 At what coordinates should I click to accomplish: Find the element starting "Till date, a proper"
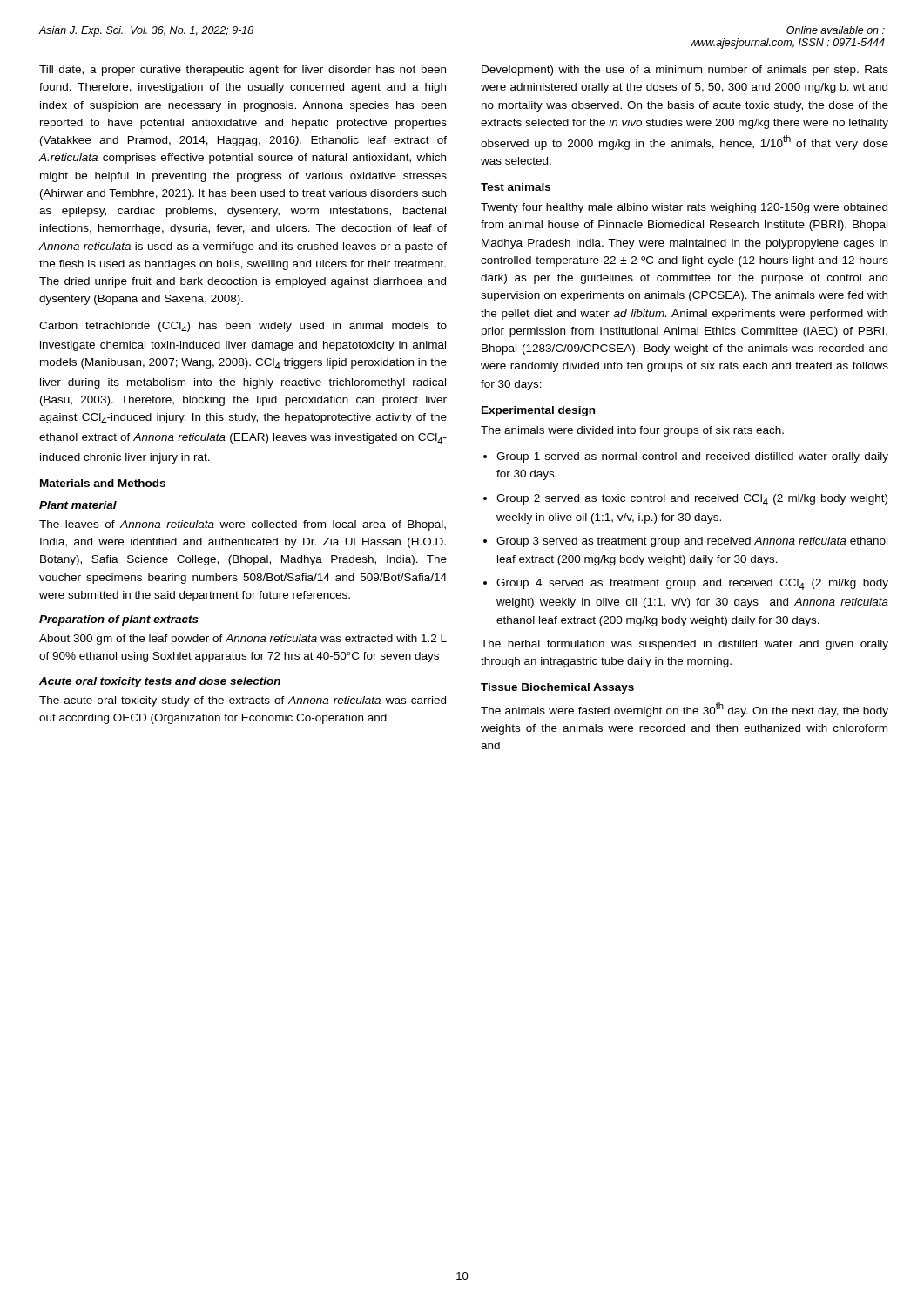pyautogui.click(x=243, y=185)
